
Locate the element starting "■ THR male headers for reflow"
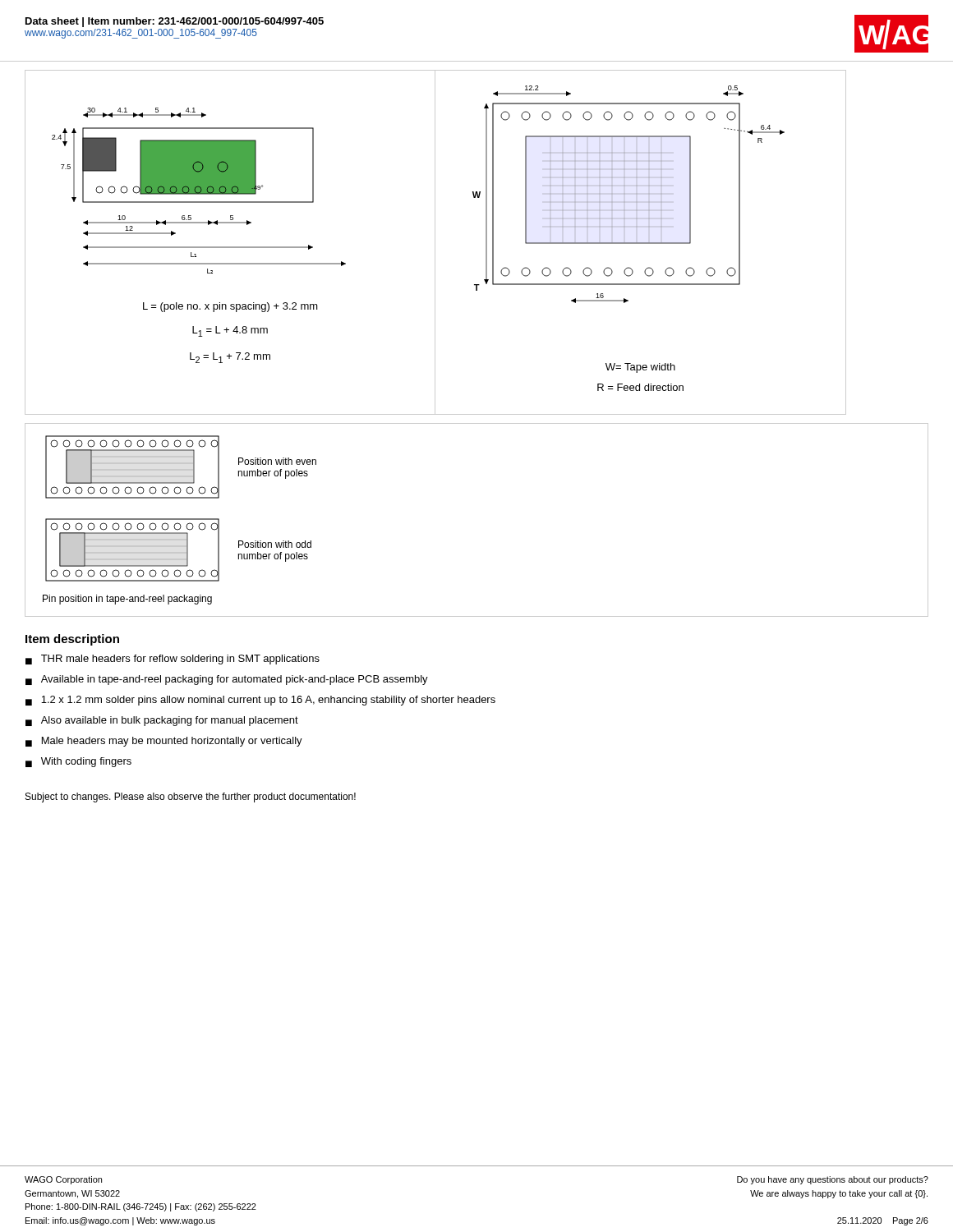172,660
